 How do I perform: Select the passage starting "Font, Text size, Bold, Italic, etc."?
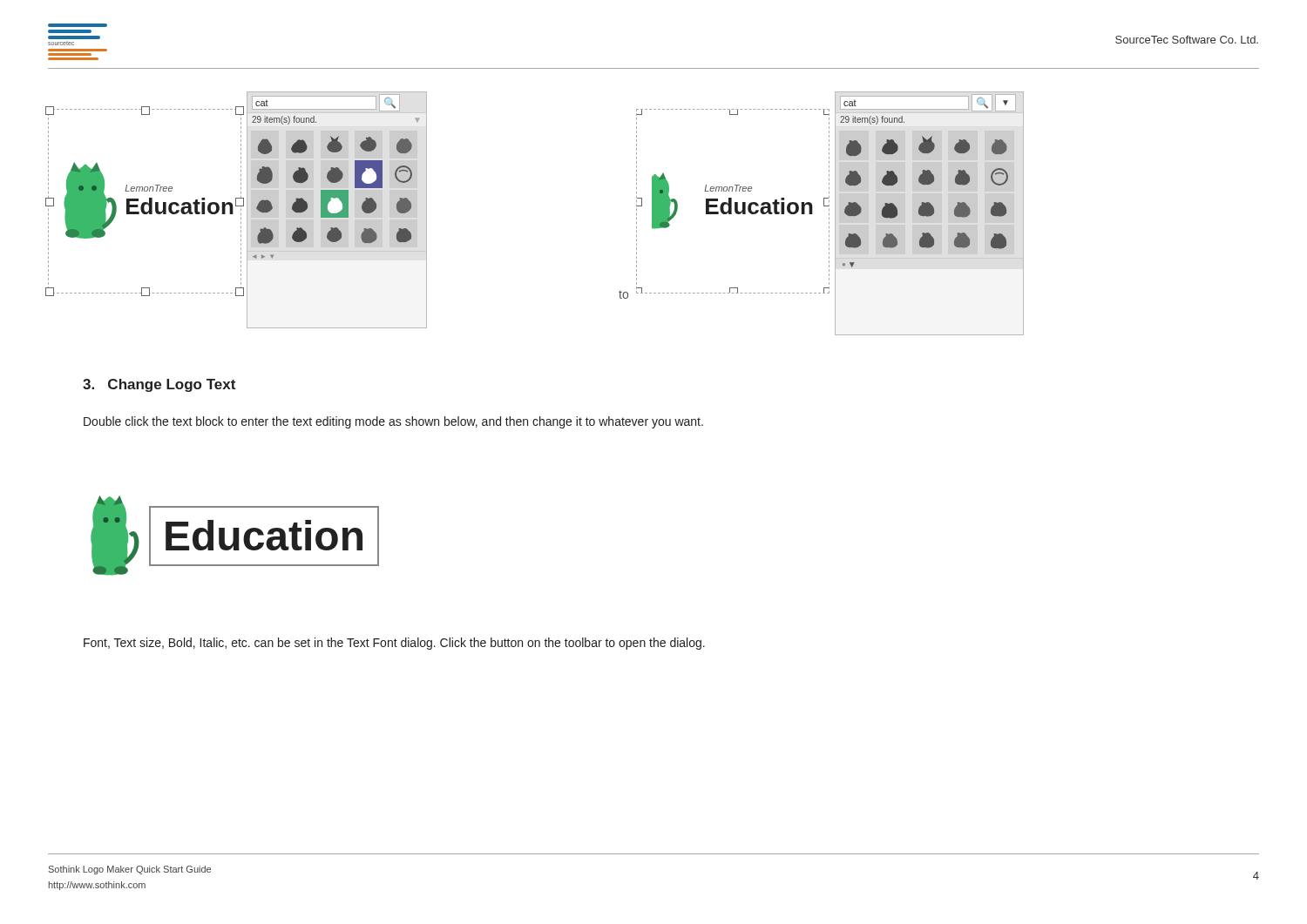click(394, 643)
